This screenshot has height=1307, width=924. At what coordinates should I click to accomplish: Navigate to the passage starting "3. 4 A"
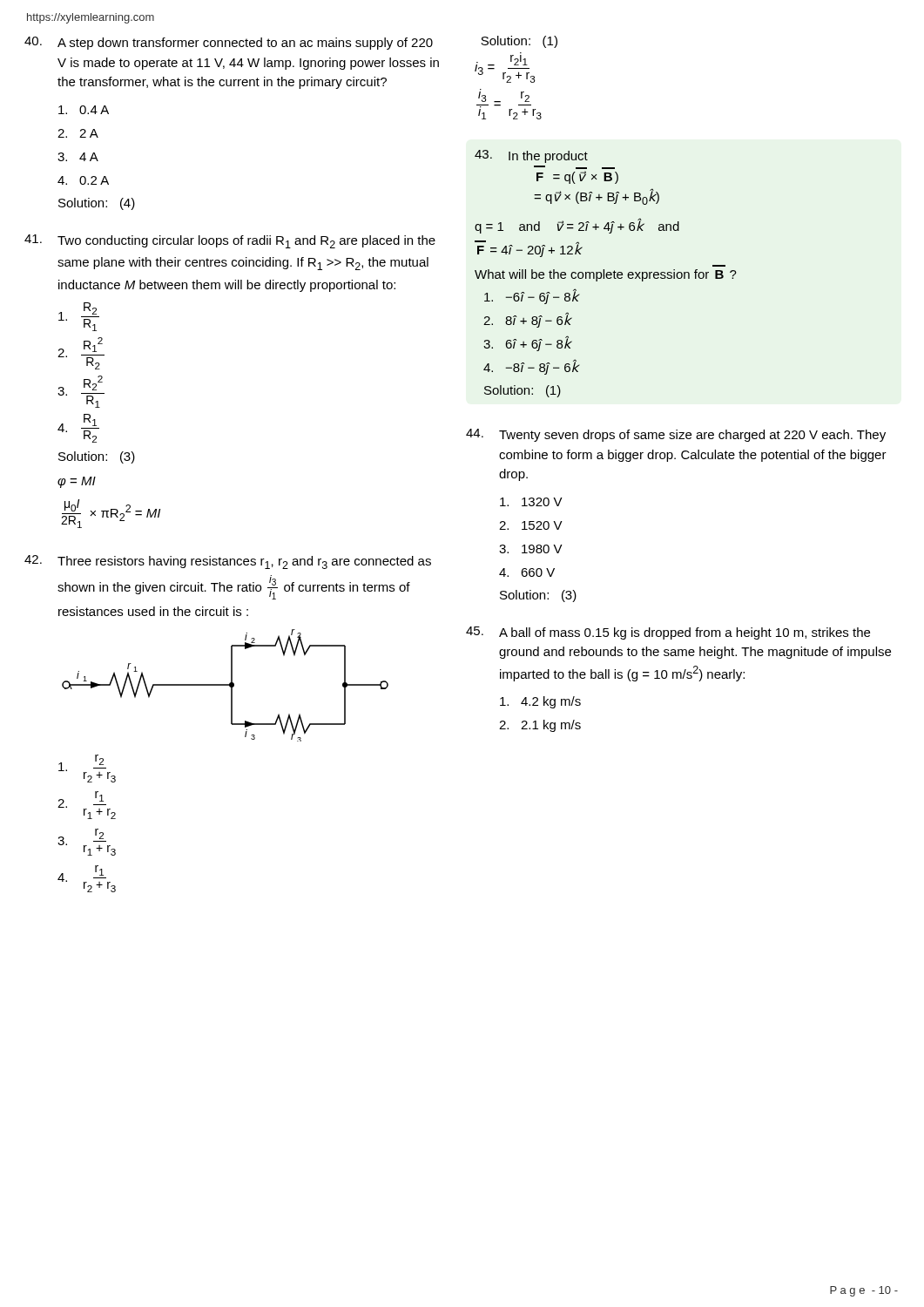tap(78, 156)
